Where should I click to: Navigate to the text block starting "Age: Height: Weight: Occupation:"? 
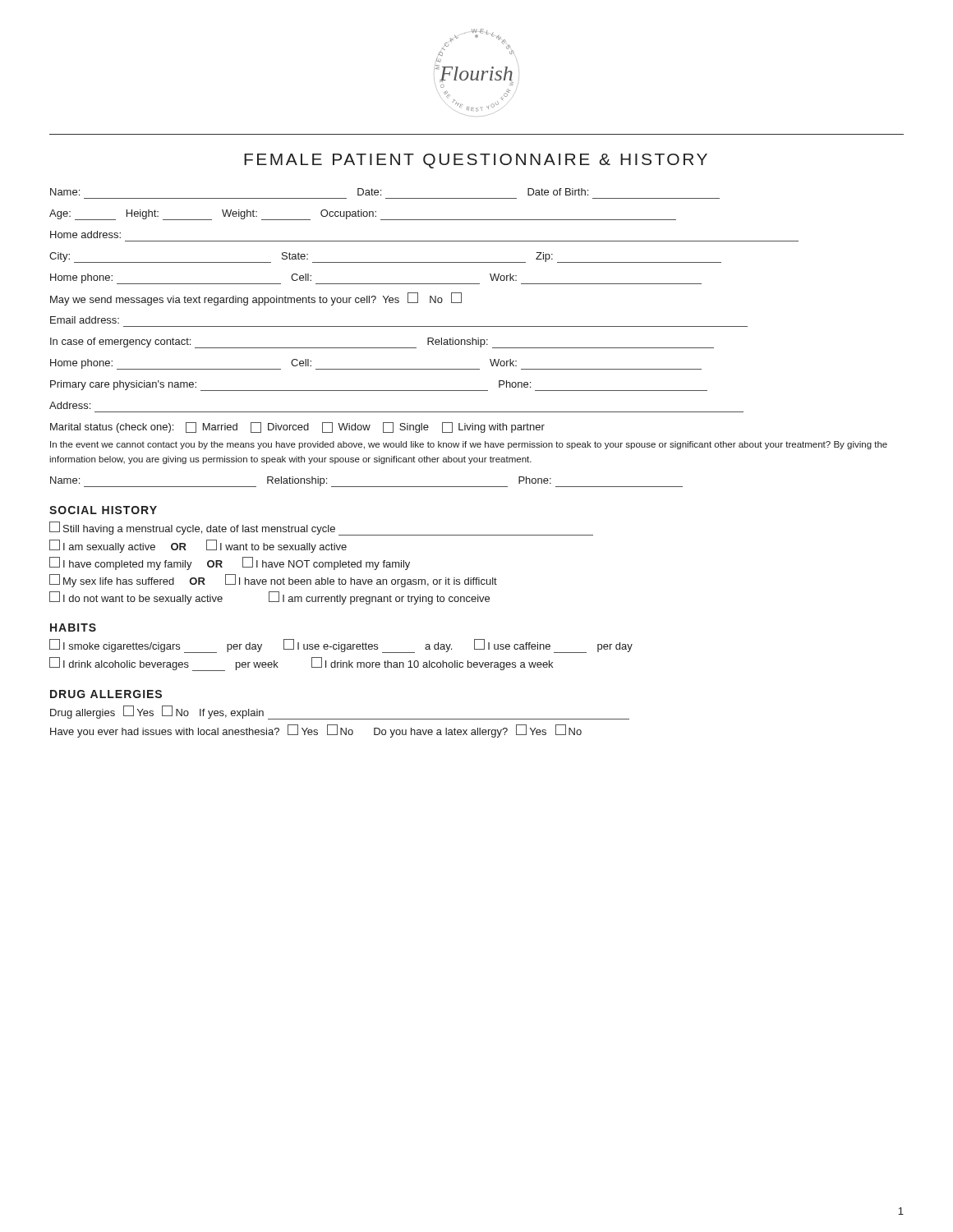click(363, 214)
